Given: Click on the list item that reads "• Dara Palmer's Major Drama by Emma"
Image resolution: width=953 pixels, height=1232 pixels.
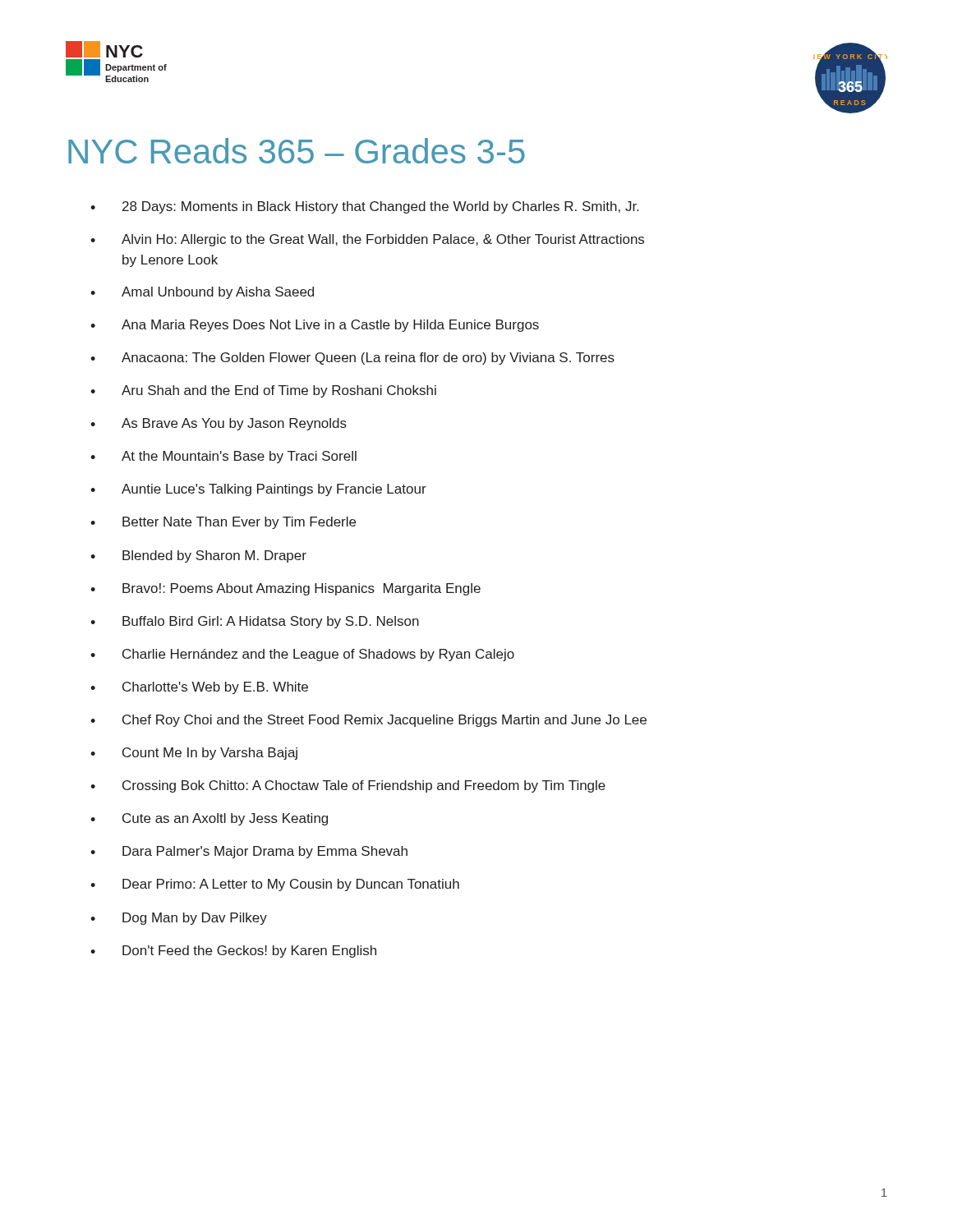Looking at the screenshot, I should pos(249,852).
